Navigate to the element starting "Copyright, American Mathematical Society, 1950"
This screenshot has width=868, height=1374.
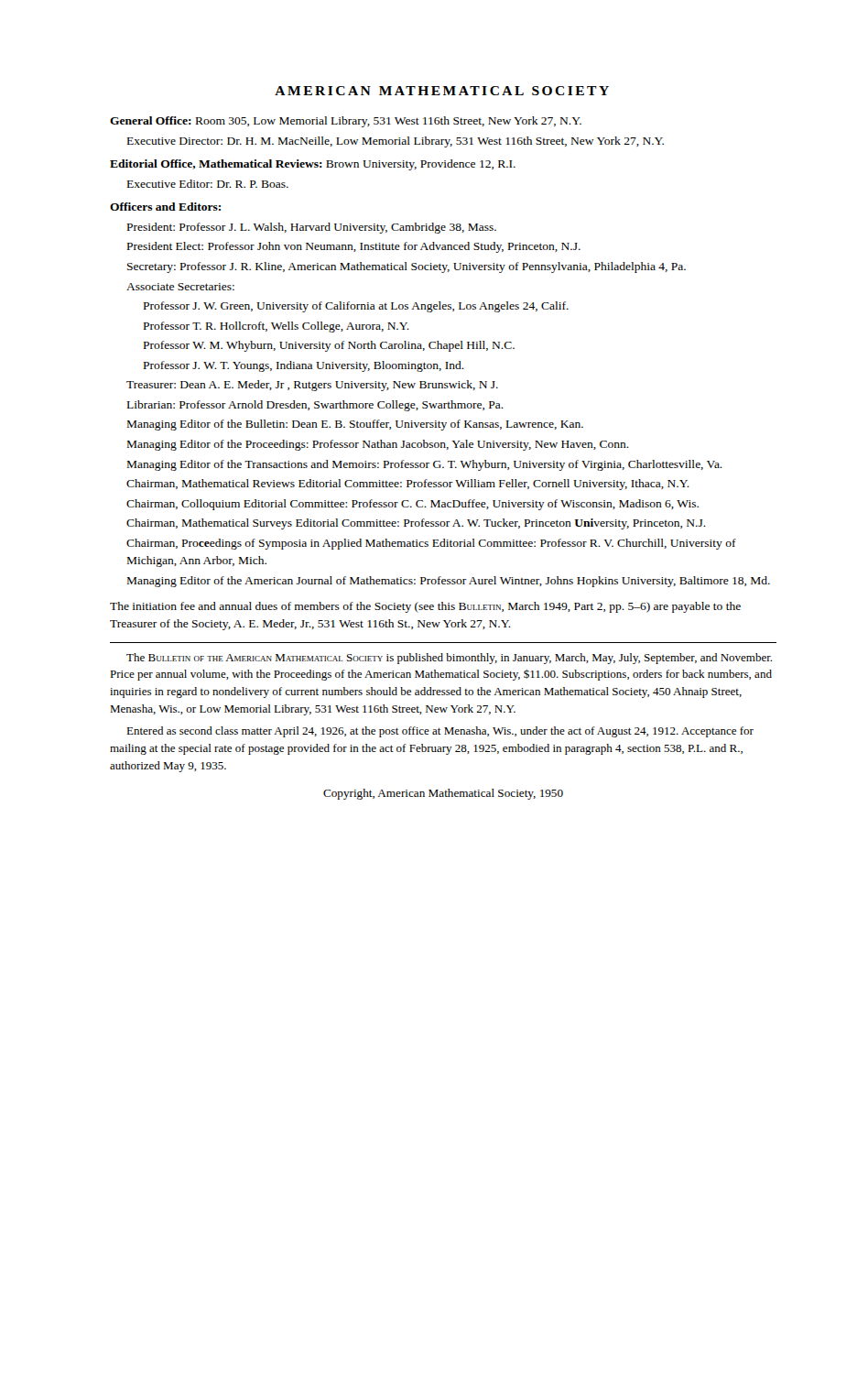(443, 792)
